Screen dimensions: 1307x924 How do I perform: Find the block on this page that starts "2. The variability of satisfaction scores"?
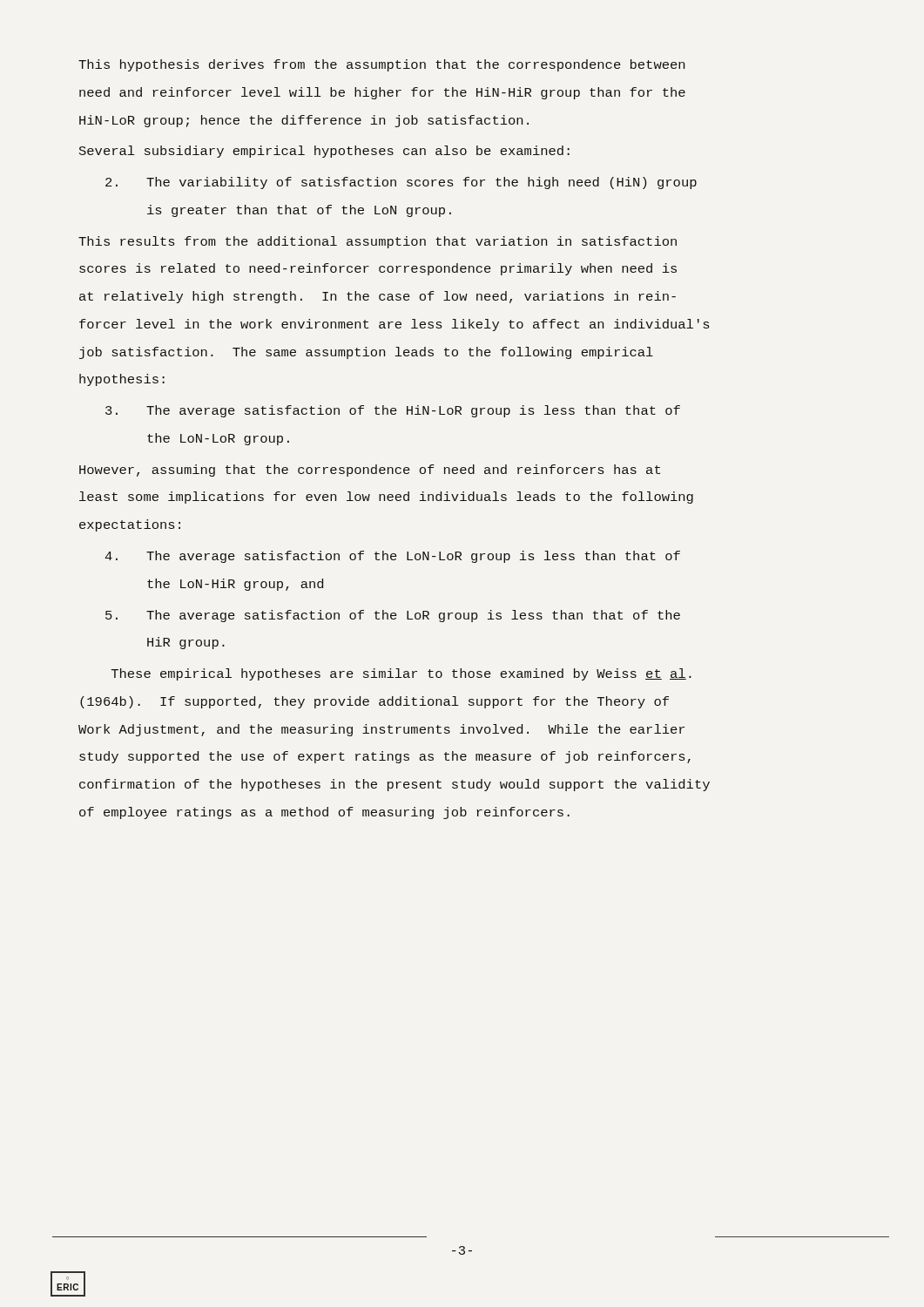click(416, 183)
